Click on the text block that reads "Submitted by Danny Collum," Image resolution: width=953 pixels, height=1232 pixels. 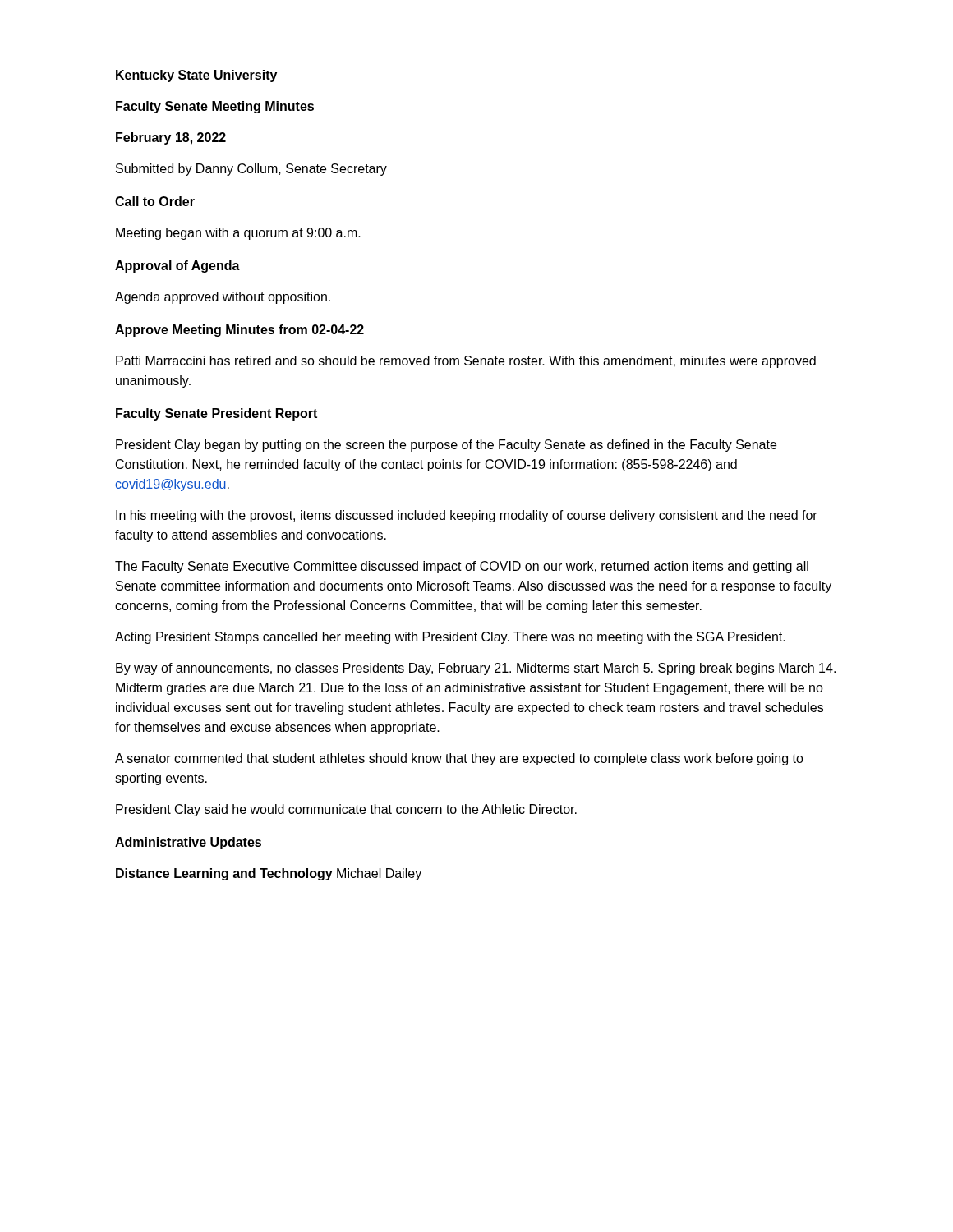point(251,170)
